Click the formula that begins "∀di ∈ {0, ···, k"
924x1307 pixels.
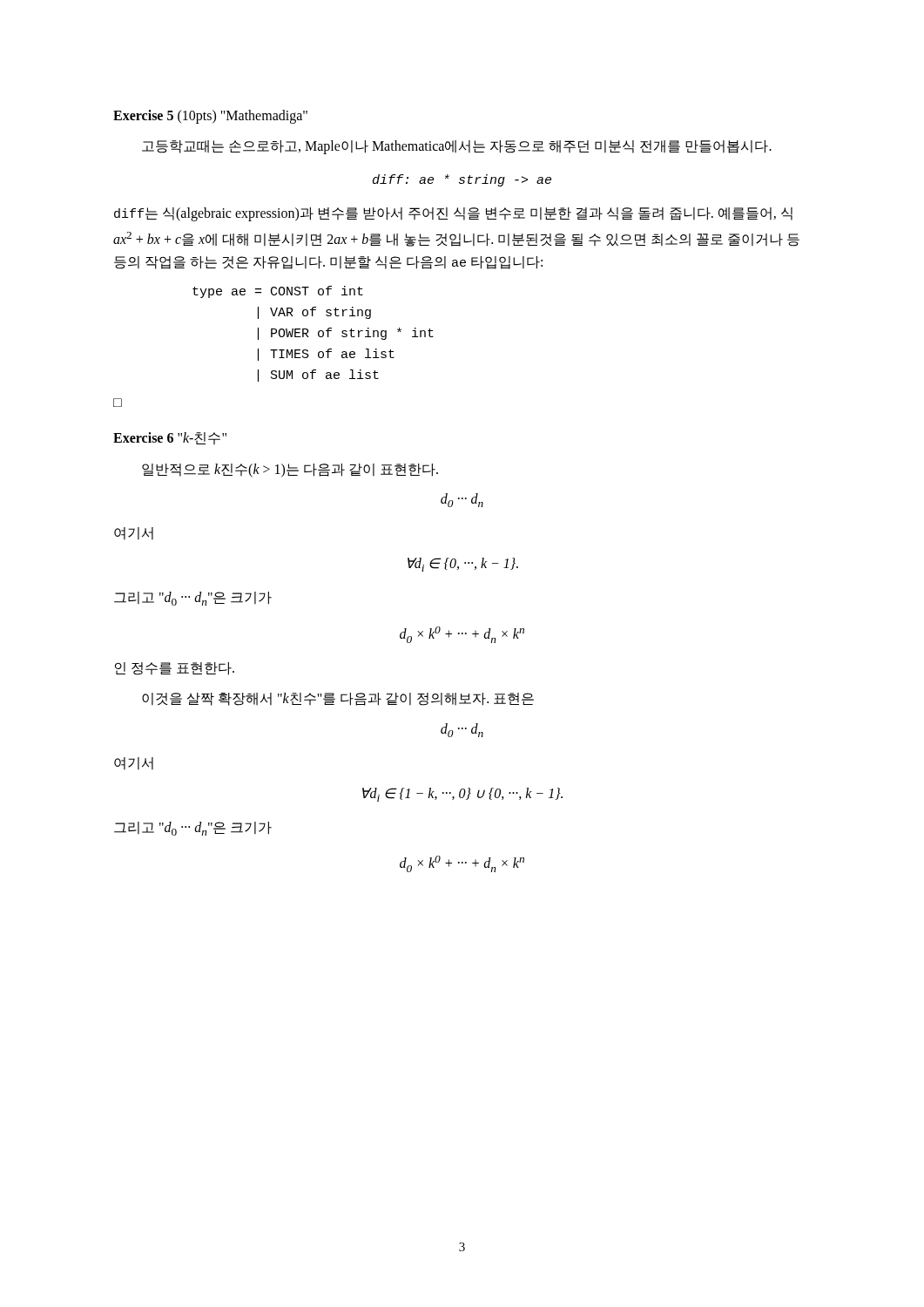tap(462, 566)
